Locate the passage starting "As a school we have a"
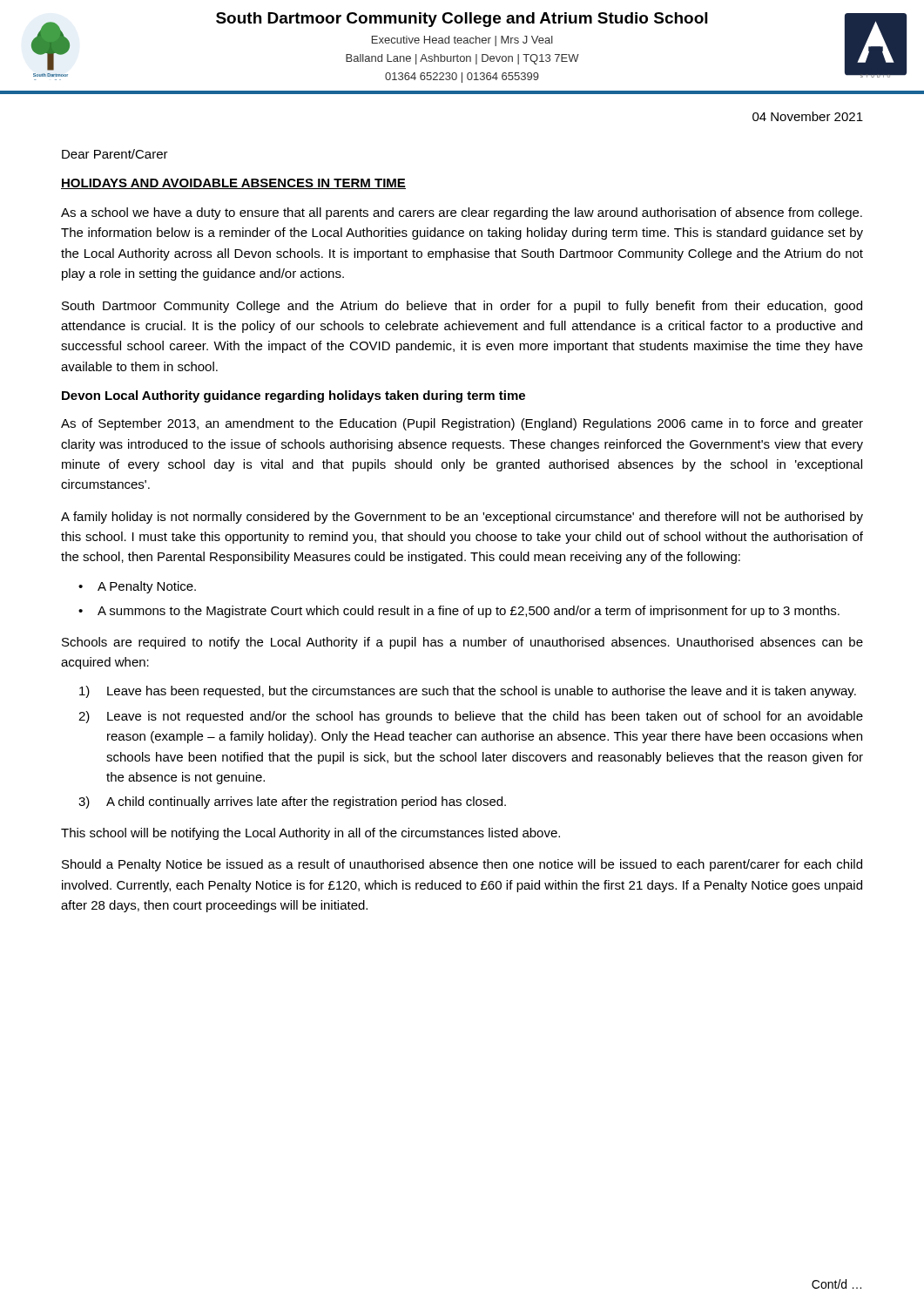 click(x=462, y=243)
